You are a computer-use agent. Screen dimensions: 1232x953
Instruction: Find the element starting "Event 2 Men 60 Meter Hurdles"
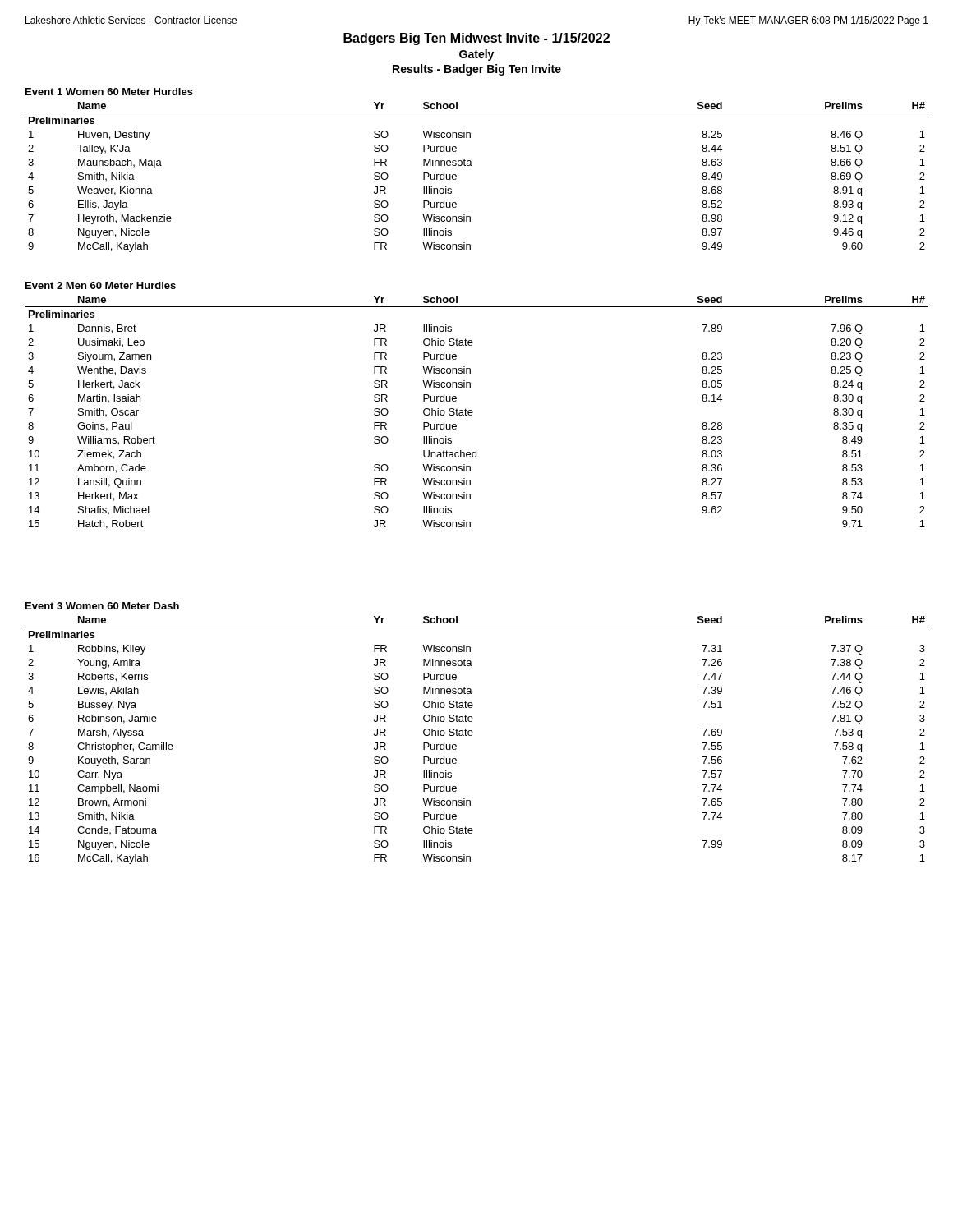(x=100, y=285)
